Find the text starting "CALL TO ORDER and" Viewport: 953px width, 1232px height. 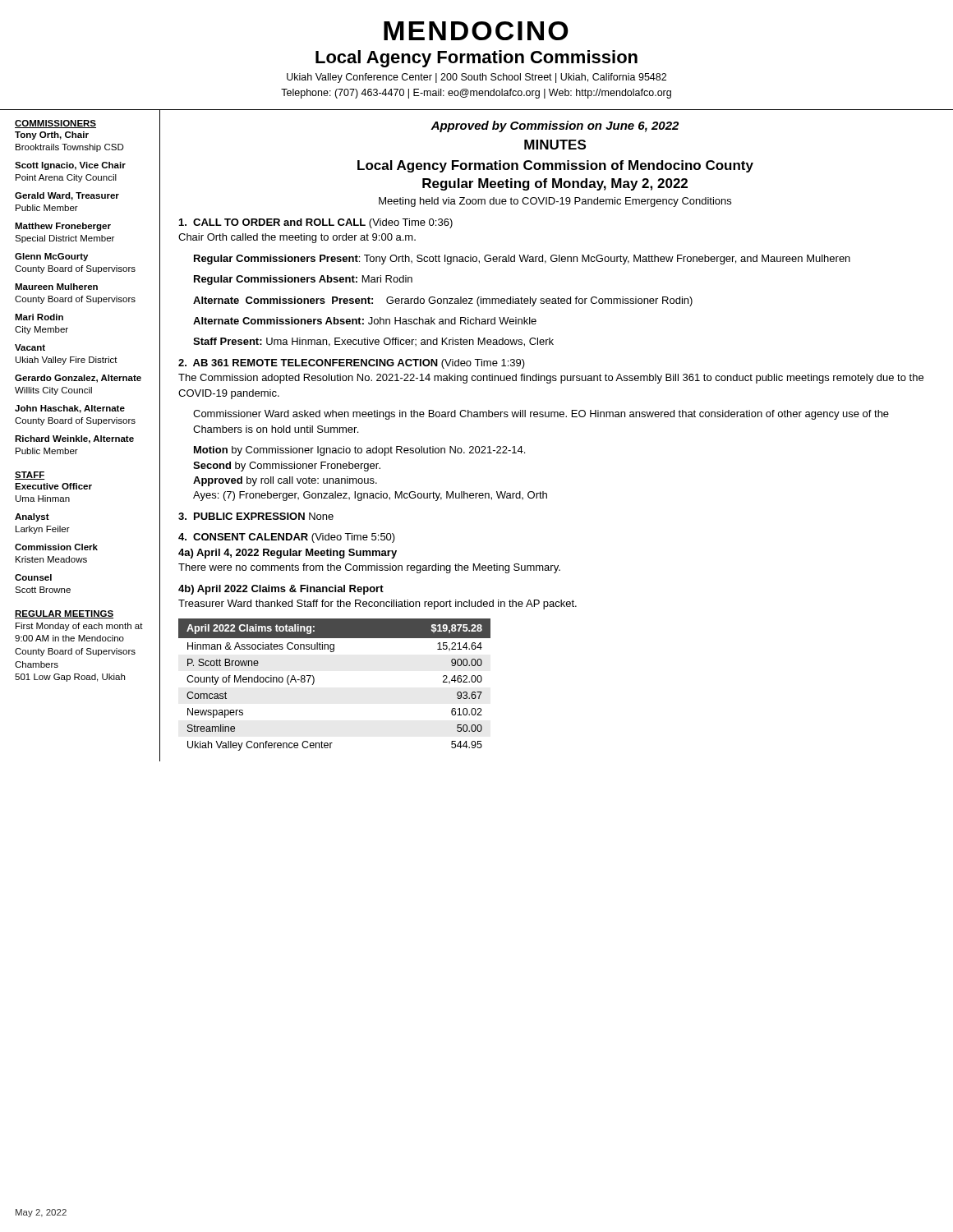pos(316,229)
